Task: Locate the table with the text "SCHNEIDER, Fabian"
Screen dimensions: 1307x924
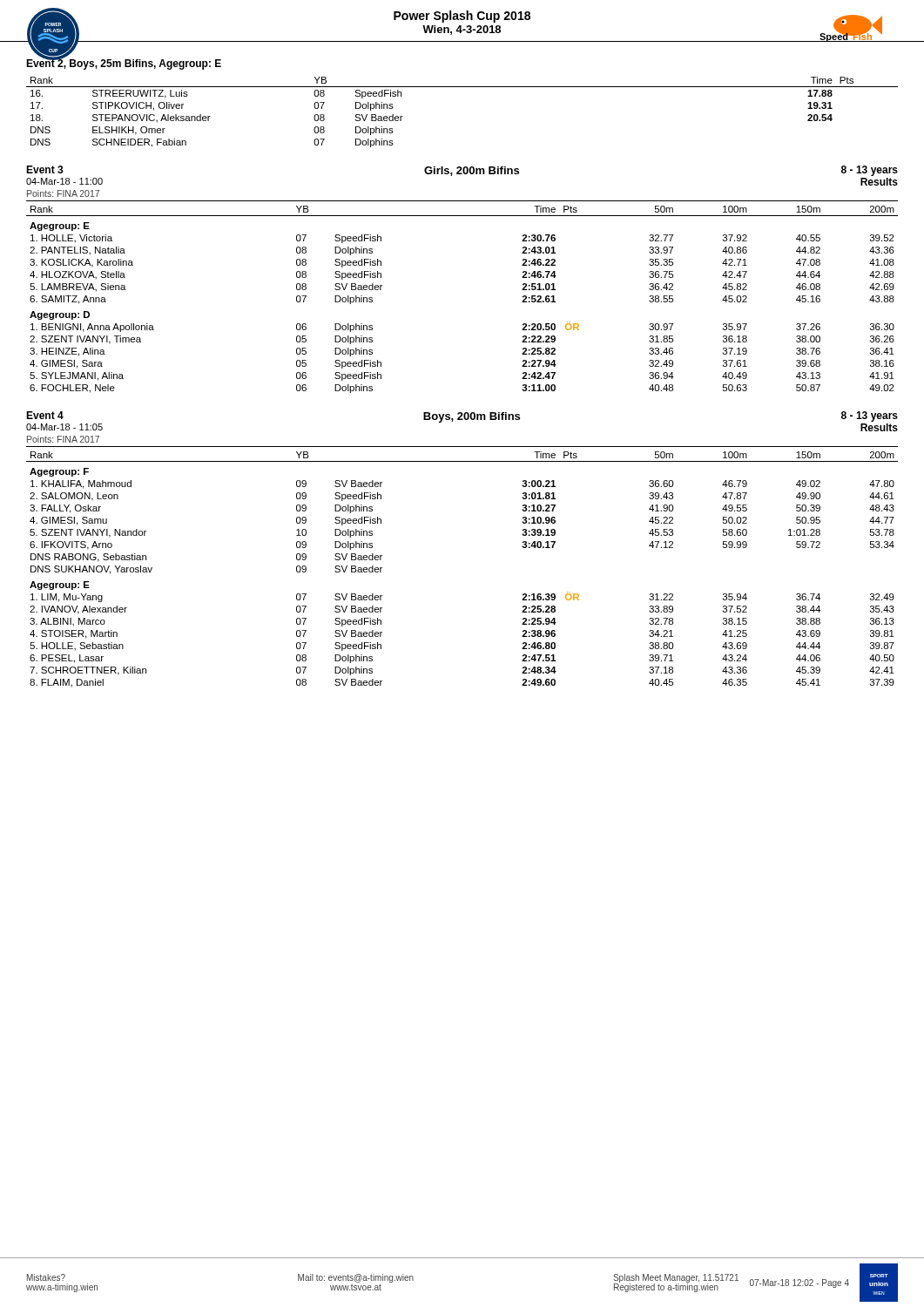Action: [x=462, y=111]
